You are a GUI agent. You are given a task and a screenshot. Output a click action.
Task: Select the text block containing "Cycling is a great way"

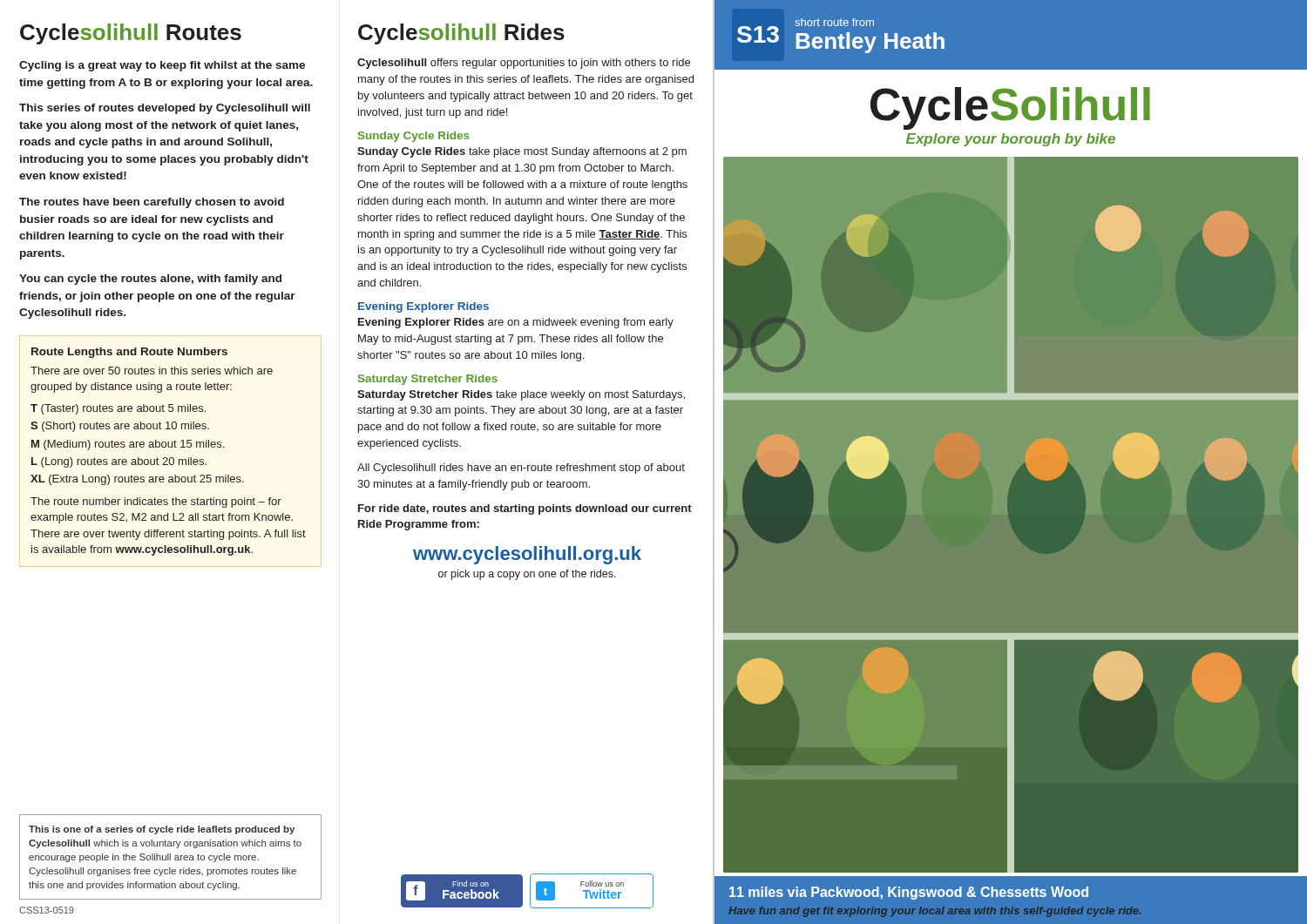(166, 73)
